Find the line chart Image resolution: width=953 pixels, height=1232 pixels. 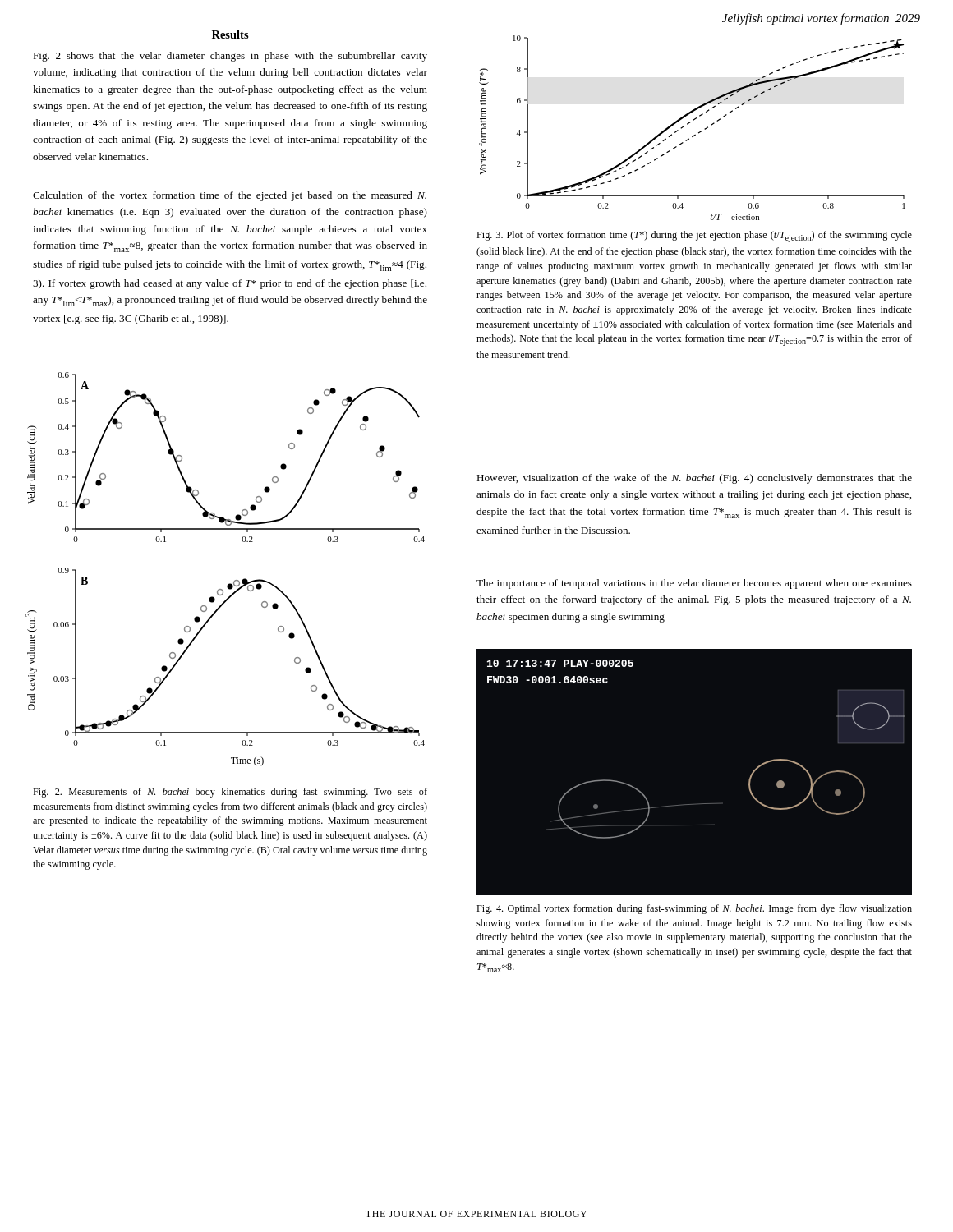(x=698, y=127)
